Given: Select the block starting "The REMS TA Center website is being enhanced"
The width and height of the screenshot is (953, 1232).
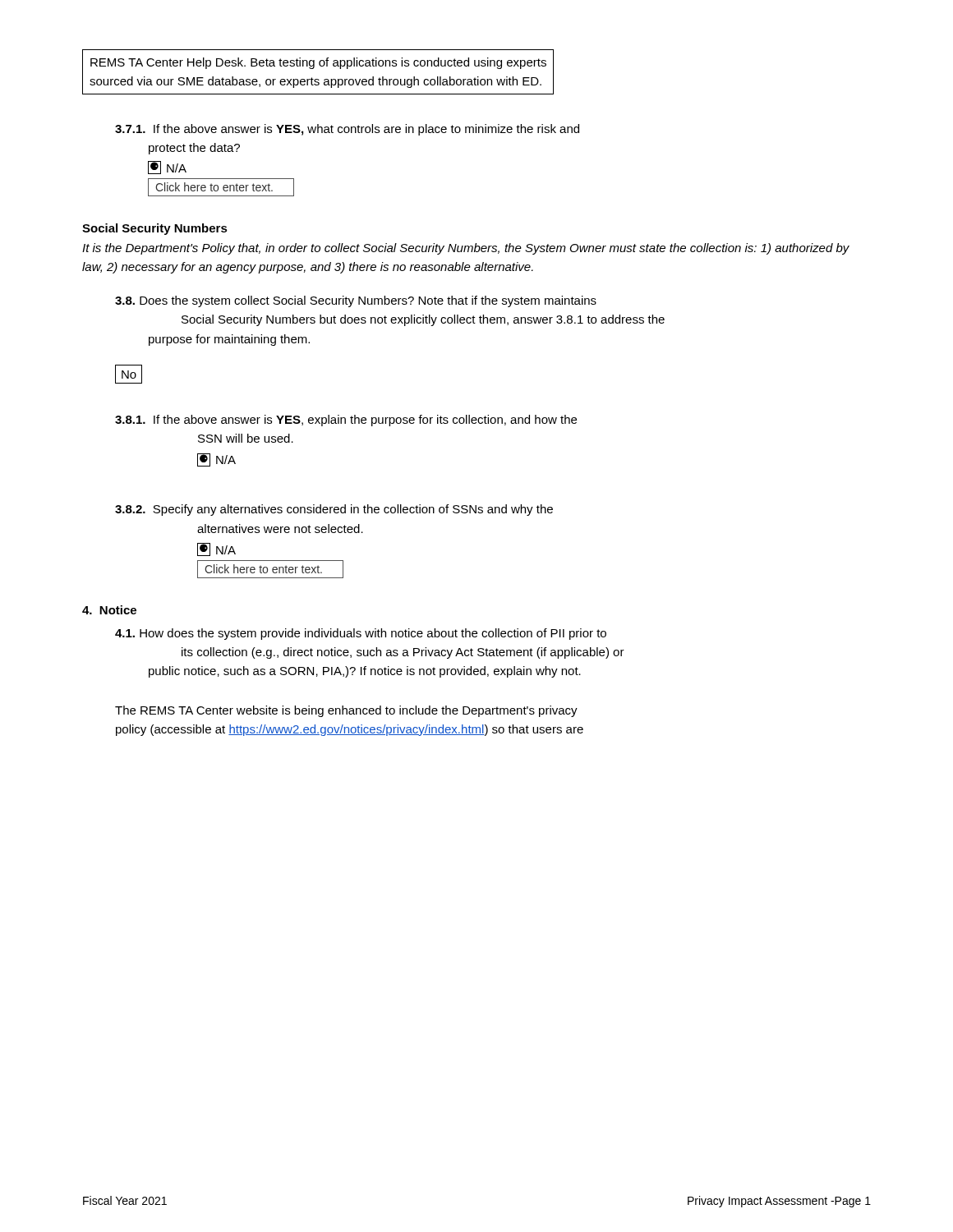Looking at the screenshot, I should [x=349, y=719].
